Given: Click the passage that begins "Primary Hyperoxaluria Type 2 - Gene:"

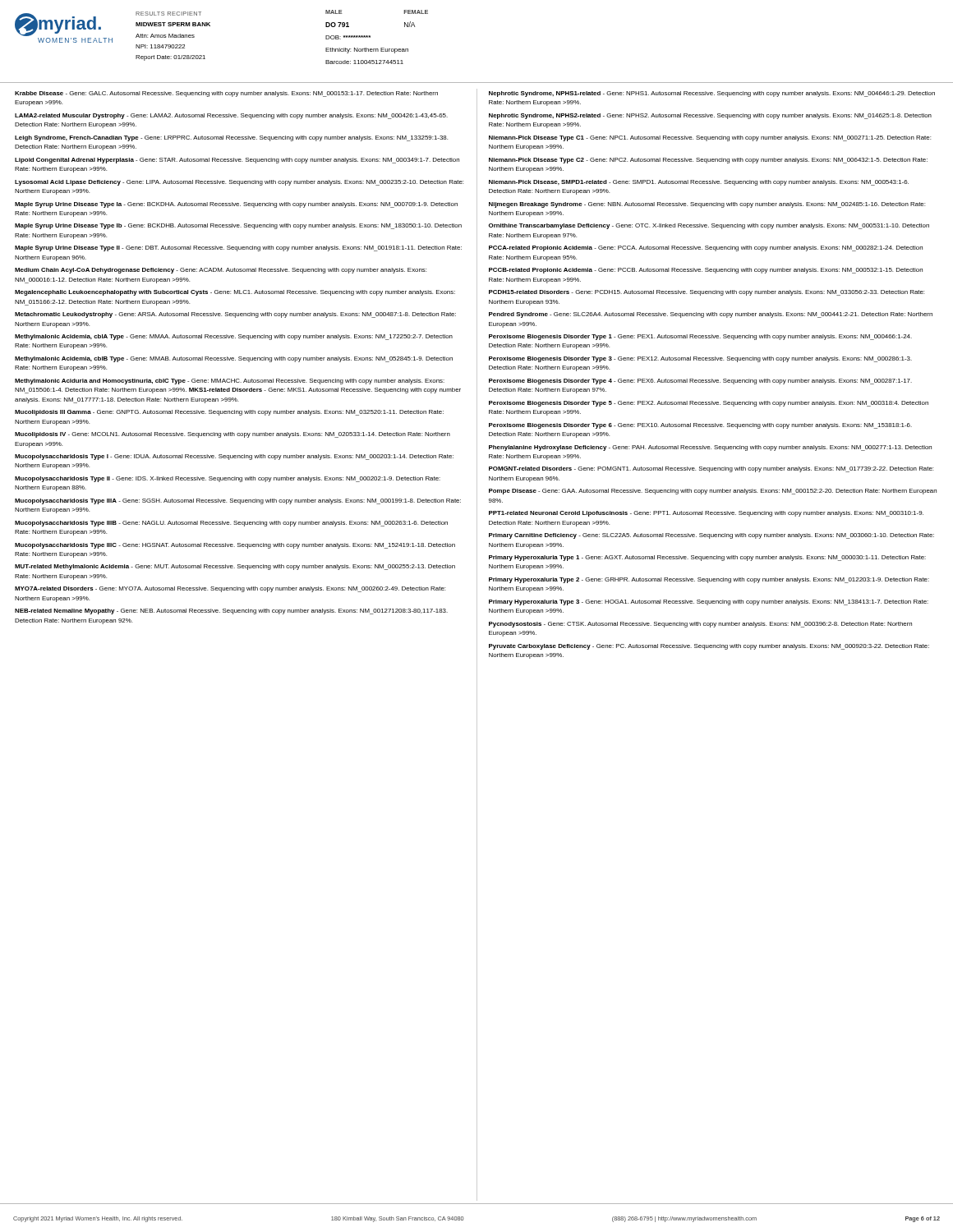Looking at the screenshot, I should tap(709, 584).
